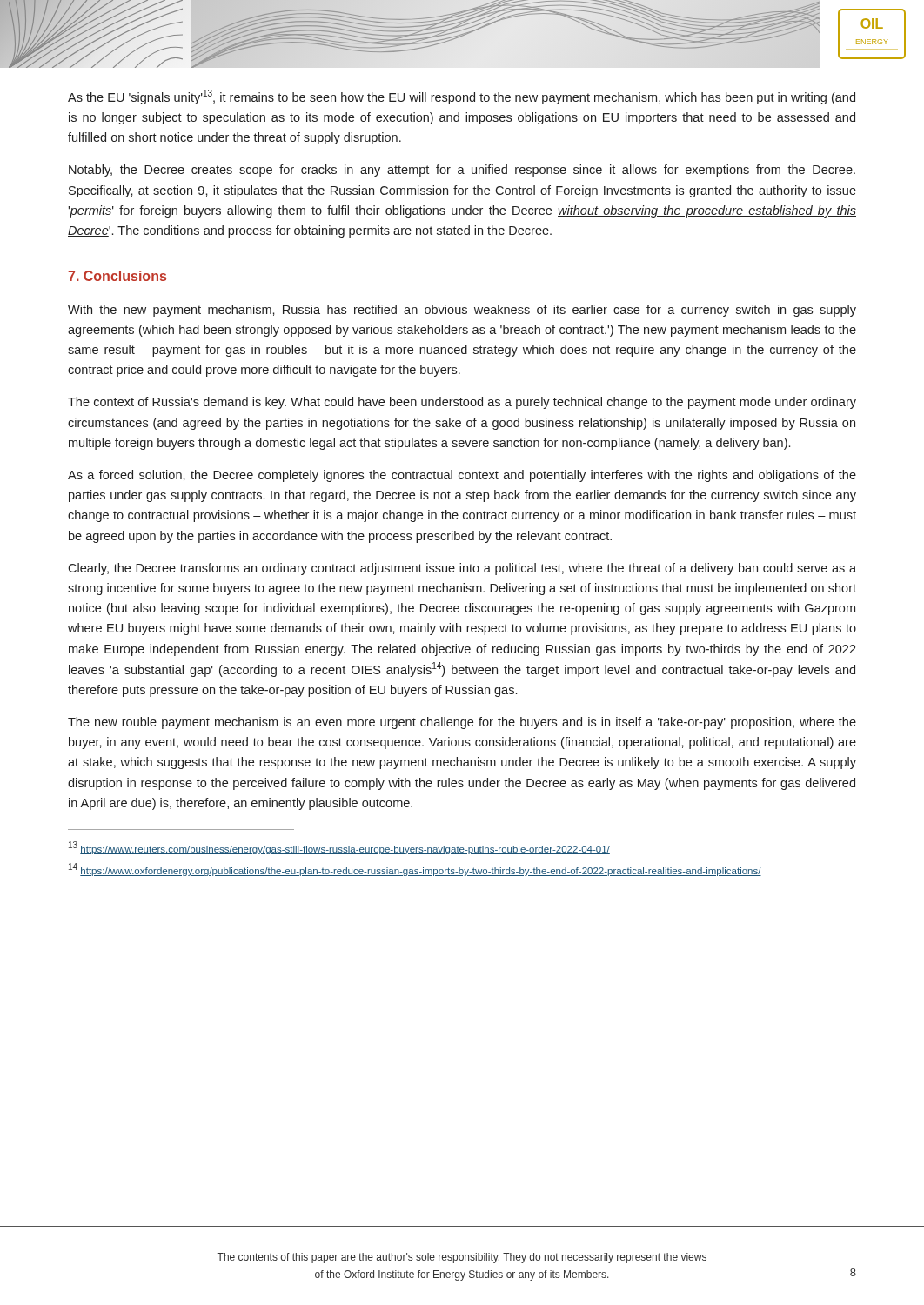924x1305 pixels.
Task: Point to the element starting "As a forced"
Action: pyautogui.click(x=462, y=506)
